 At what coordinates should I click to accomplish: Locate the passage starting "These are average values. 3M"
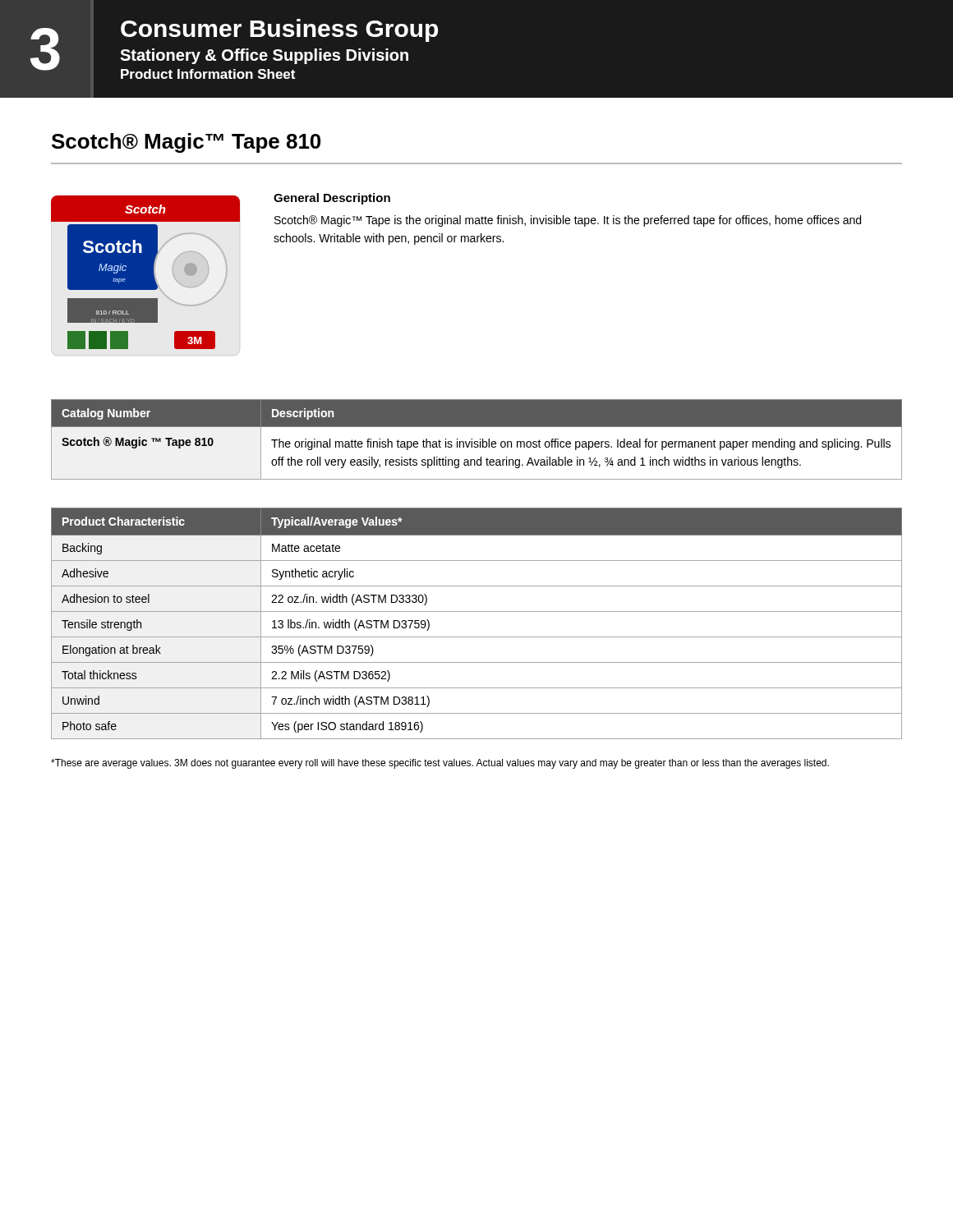pyautogui.click(x=440, y=763)
